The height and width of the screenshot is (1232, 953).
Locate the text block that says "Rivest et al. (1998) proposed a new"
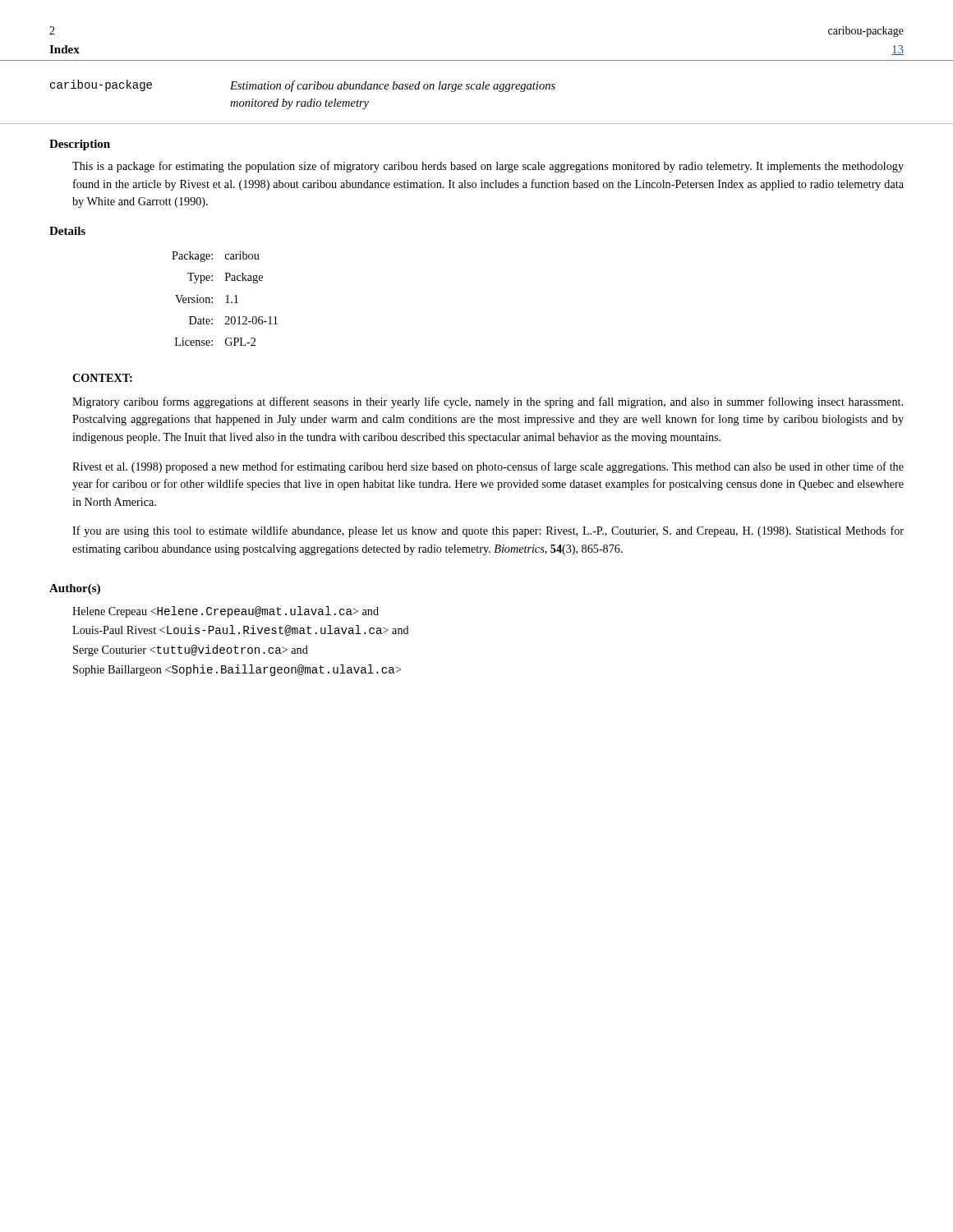click(x=488, y=484)
